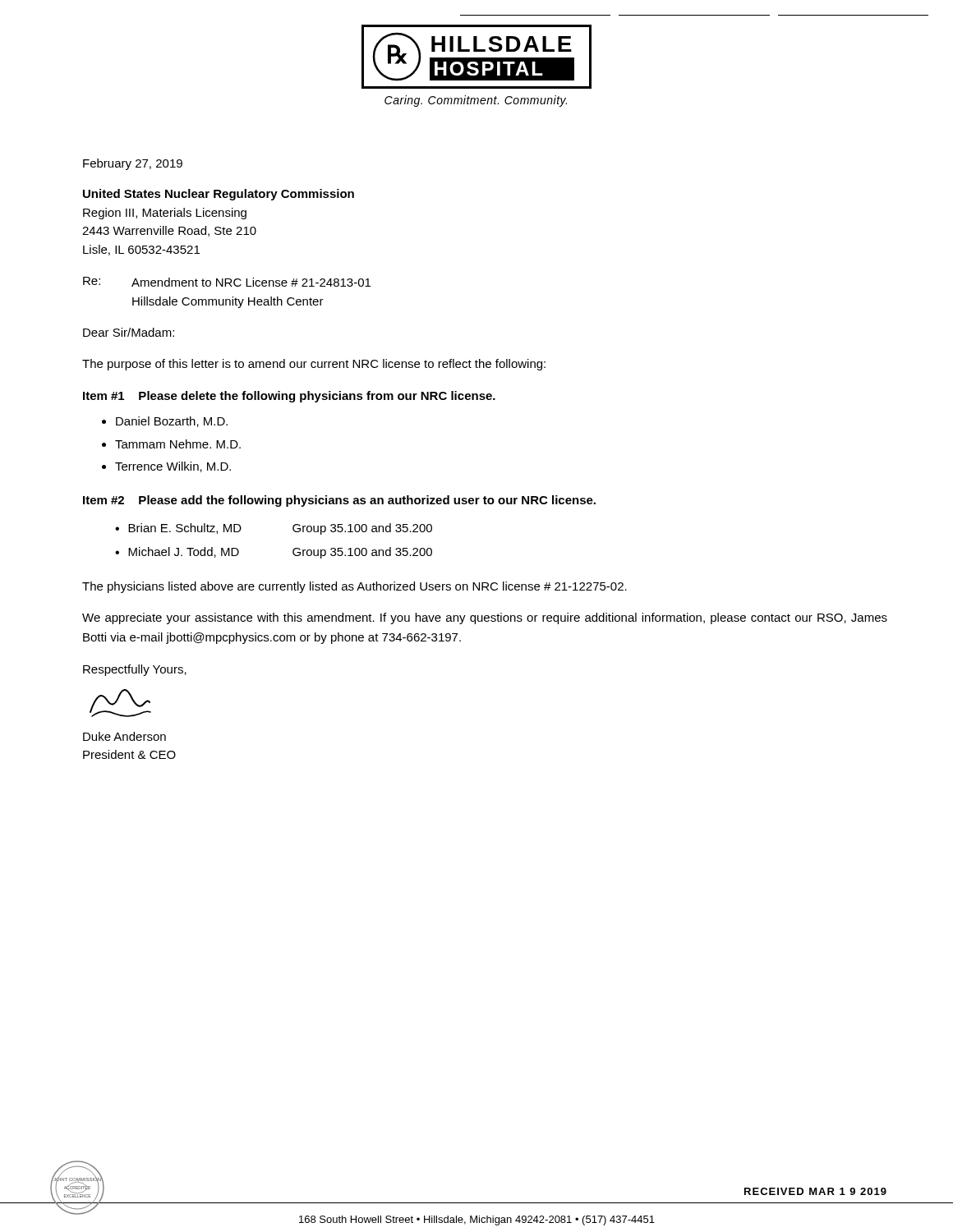Find the text that reads "February 27, 2019"
The width and height of the screenshot is (953, 1232).
click(x=133, y=163)
